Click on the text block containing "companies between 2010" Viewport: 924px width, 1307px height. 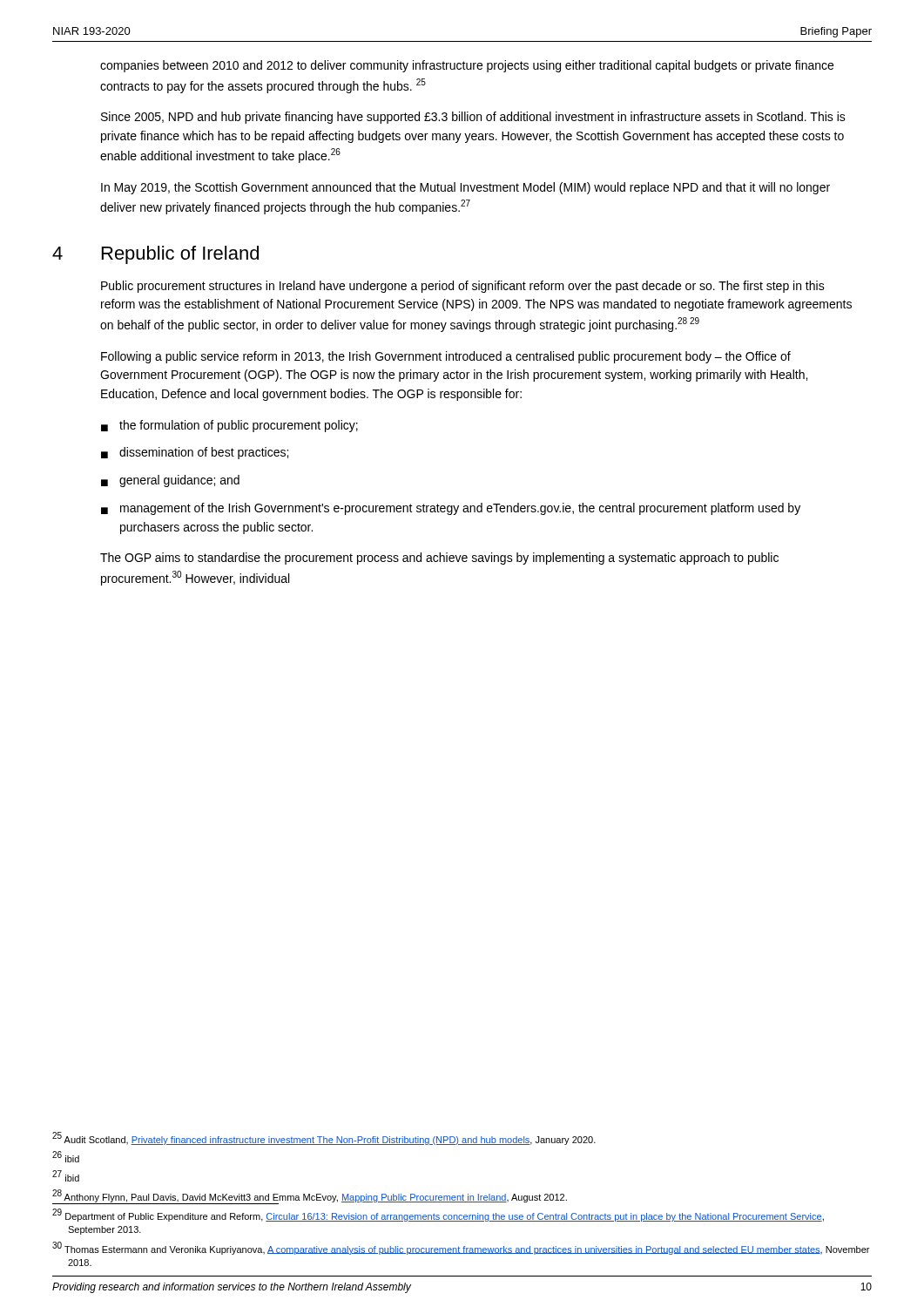(467, 76)
